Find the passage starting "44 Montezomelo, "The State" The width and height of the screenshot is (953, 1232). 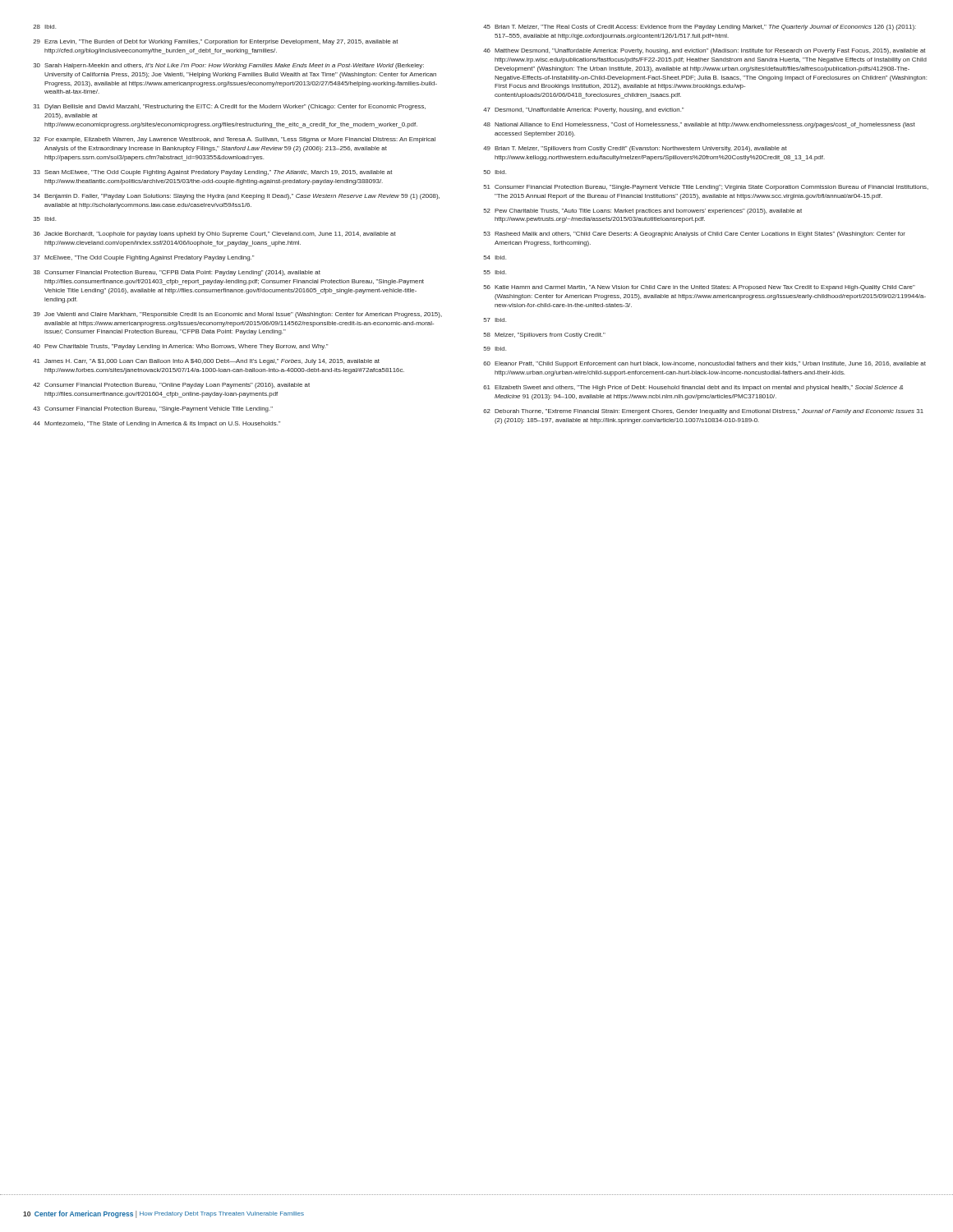pos(152,424)
